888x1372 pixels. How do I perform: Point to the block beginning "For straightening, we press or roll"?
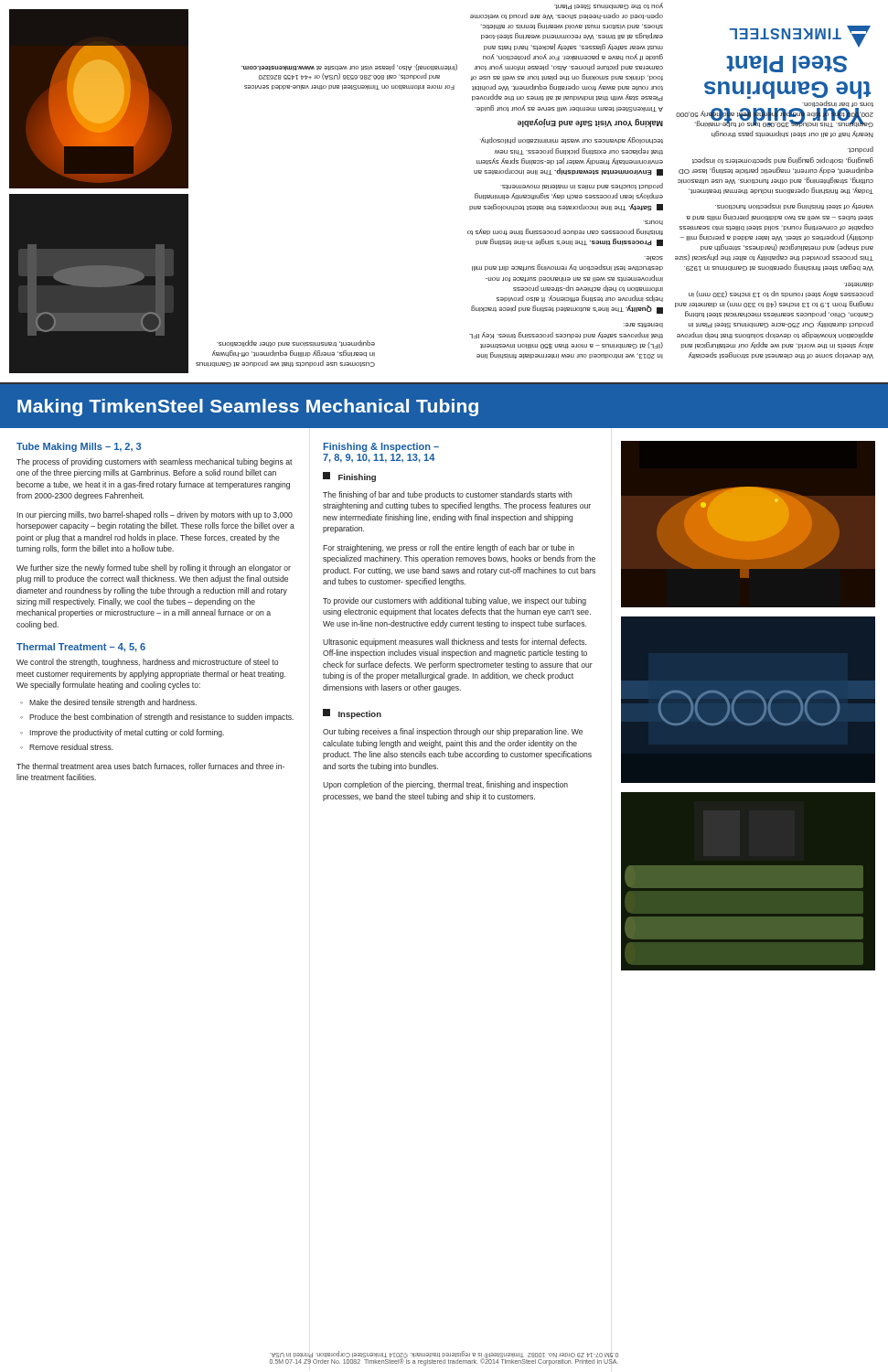point(459,565)
